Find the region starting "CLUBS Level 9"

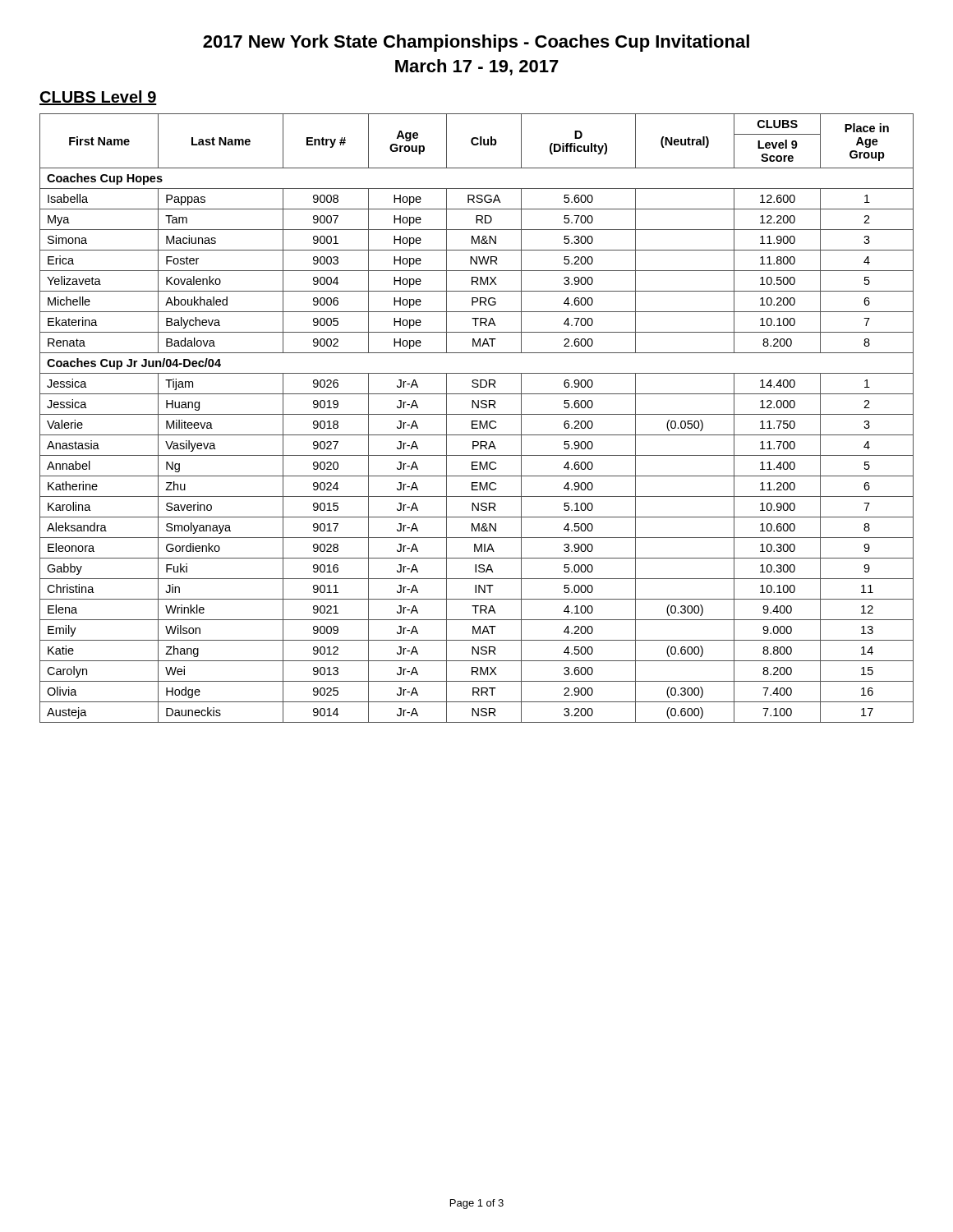(x=98, y=97)
